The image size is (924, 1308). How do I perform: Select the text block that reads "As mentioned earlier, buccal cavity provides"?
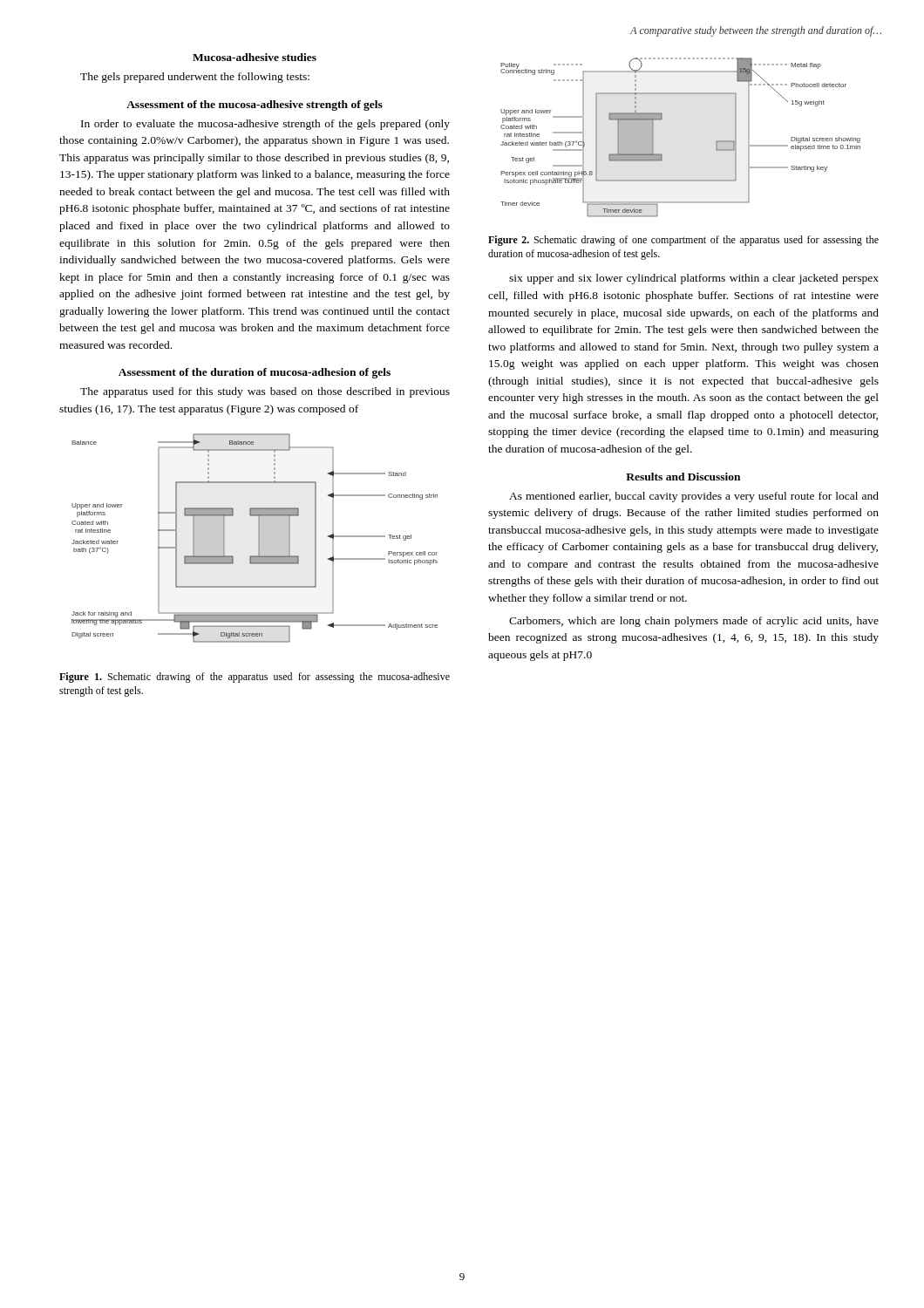pyautogui.click(x=683, y=575)
